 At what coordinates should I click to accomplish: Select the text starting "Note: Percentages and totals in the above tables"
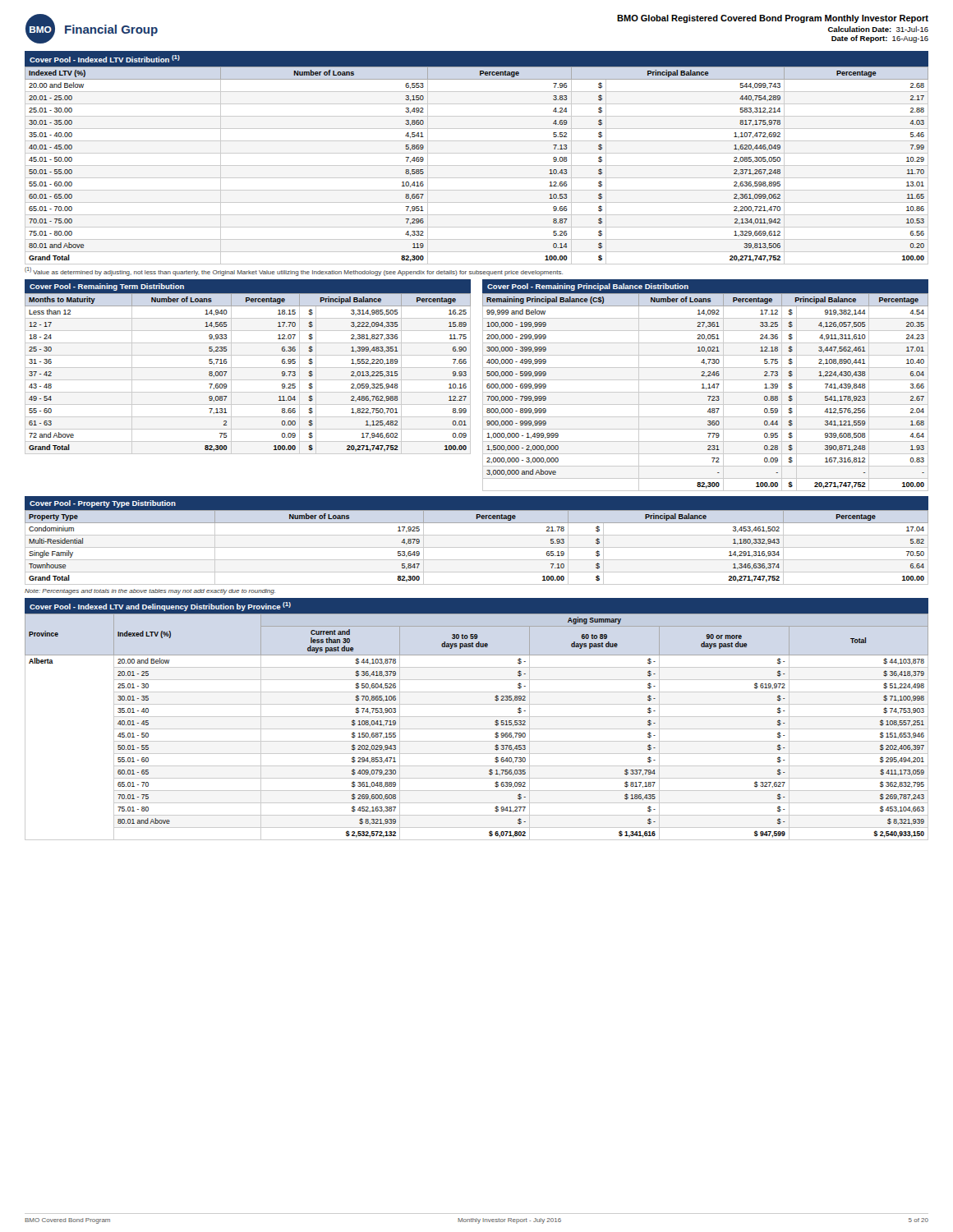(x=150, y=591)
